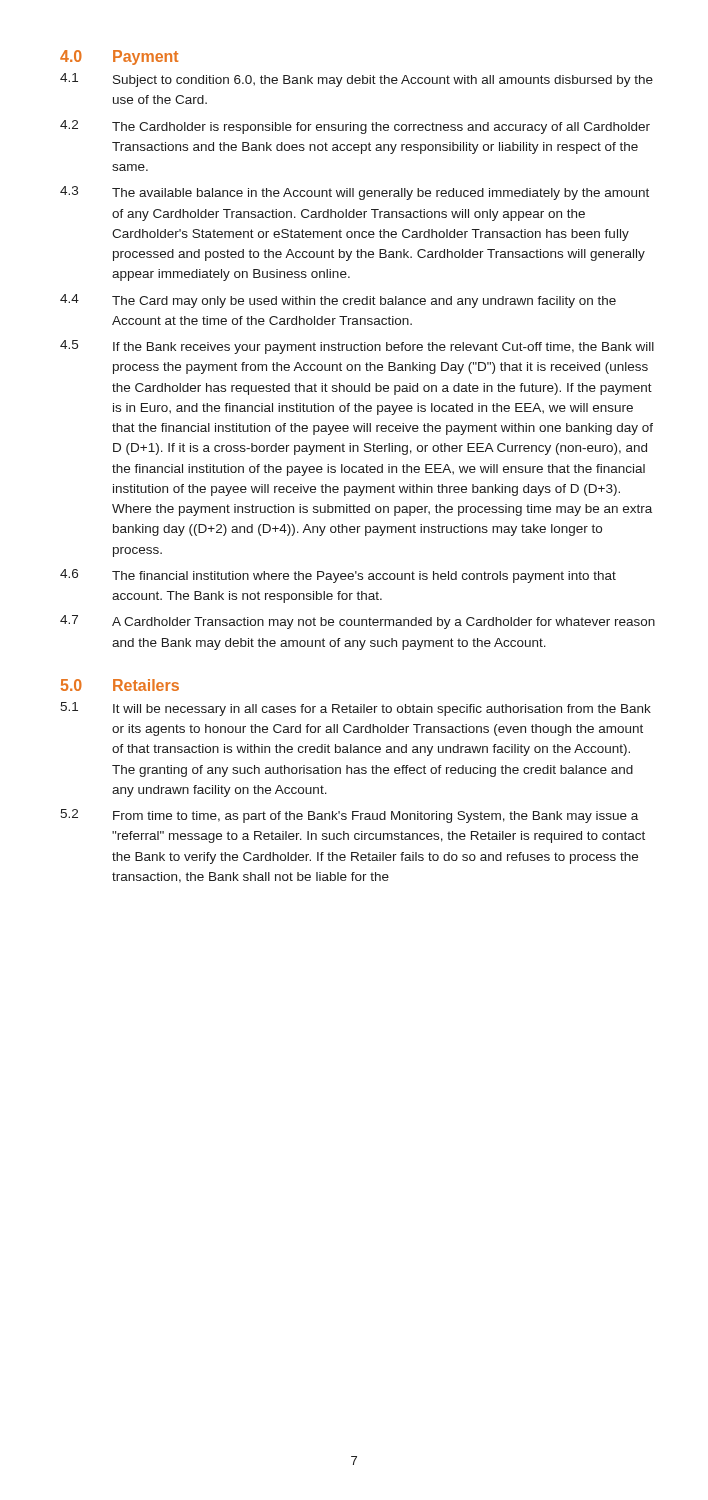Navigate to the text block starting "5.0 Retailers"
Viewport: 708px width, 1500px height.
[x=120, y=686]
